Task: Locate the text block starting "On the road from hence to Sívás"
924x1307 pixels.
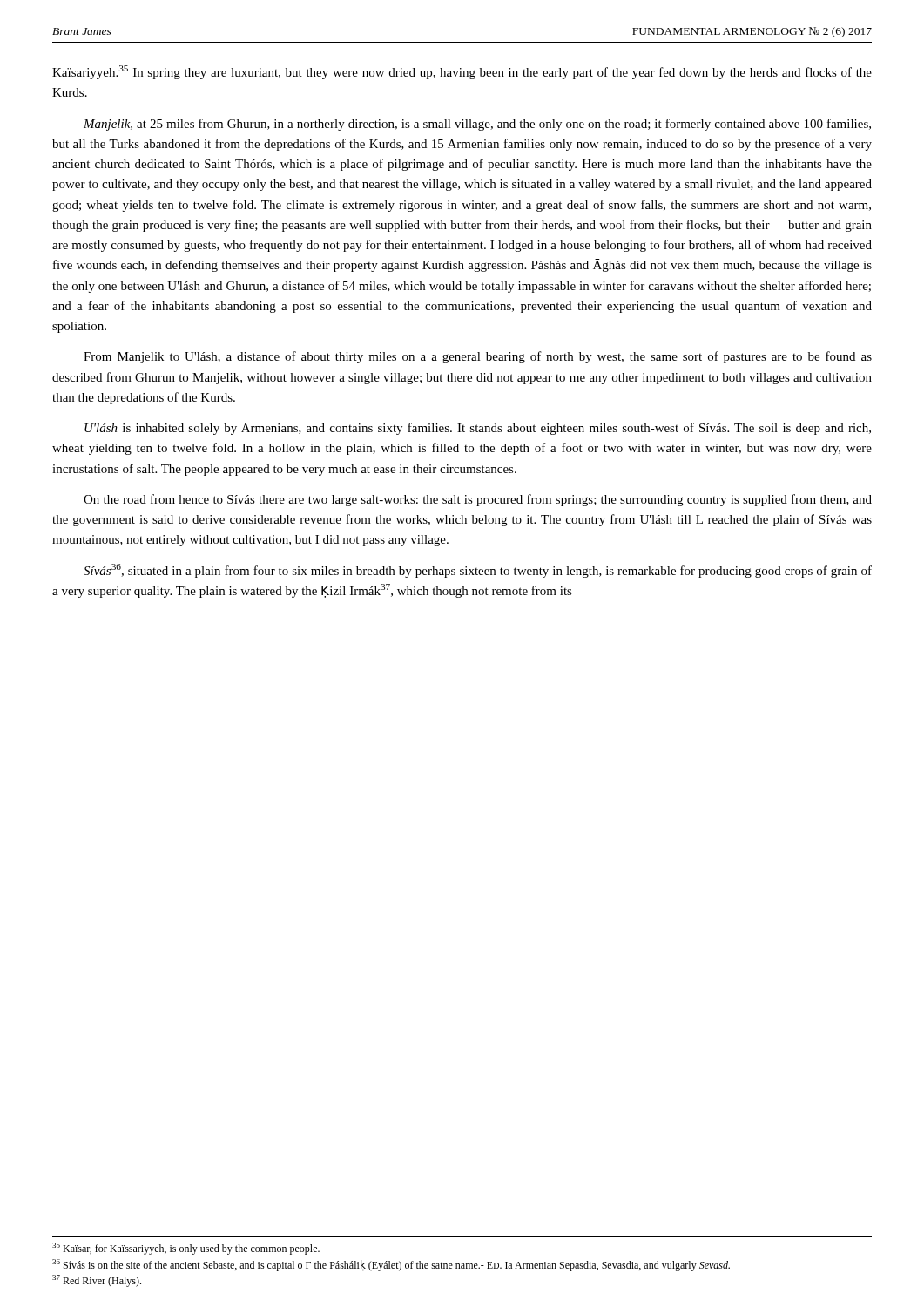Action: pyautogui.click(x=462, y=520)
